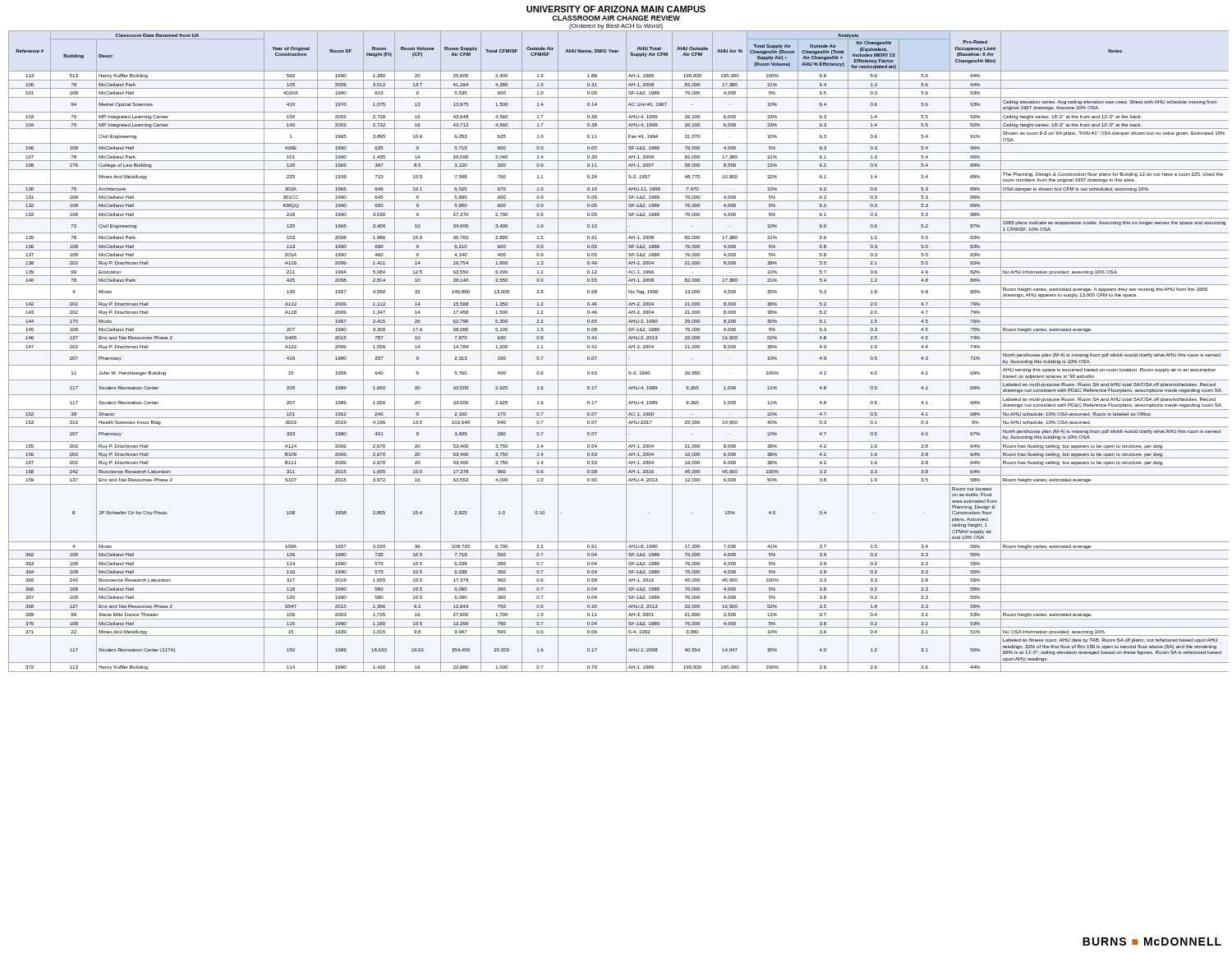Viewport: 1232px width, 953px height.
Task: Select the logo
Action: tap(1152, 941)
